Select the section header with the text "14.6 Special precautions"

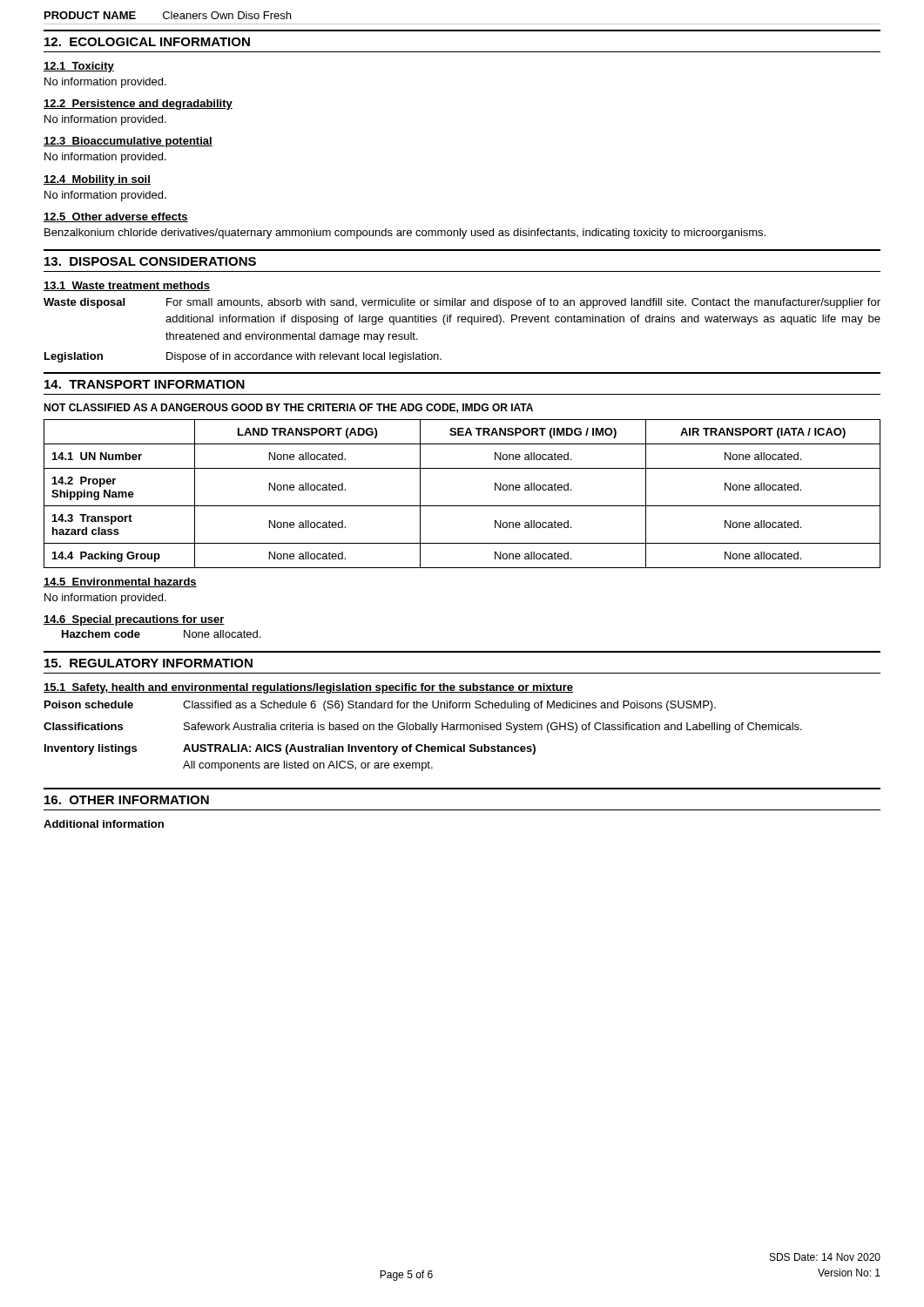tap(134, 619)
